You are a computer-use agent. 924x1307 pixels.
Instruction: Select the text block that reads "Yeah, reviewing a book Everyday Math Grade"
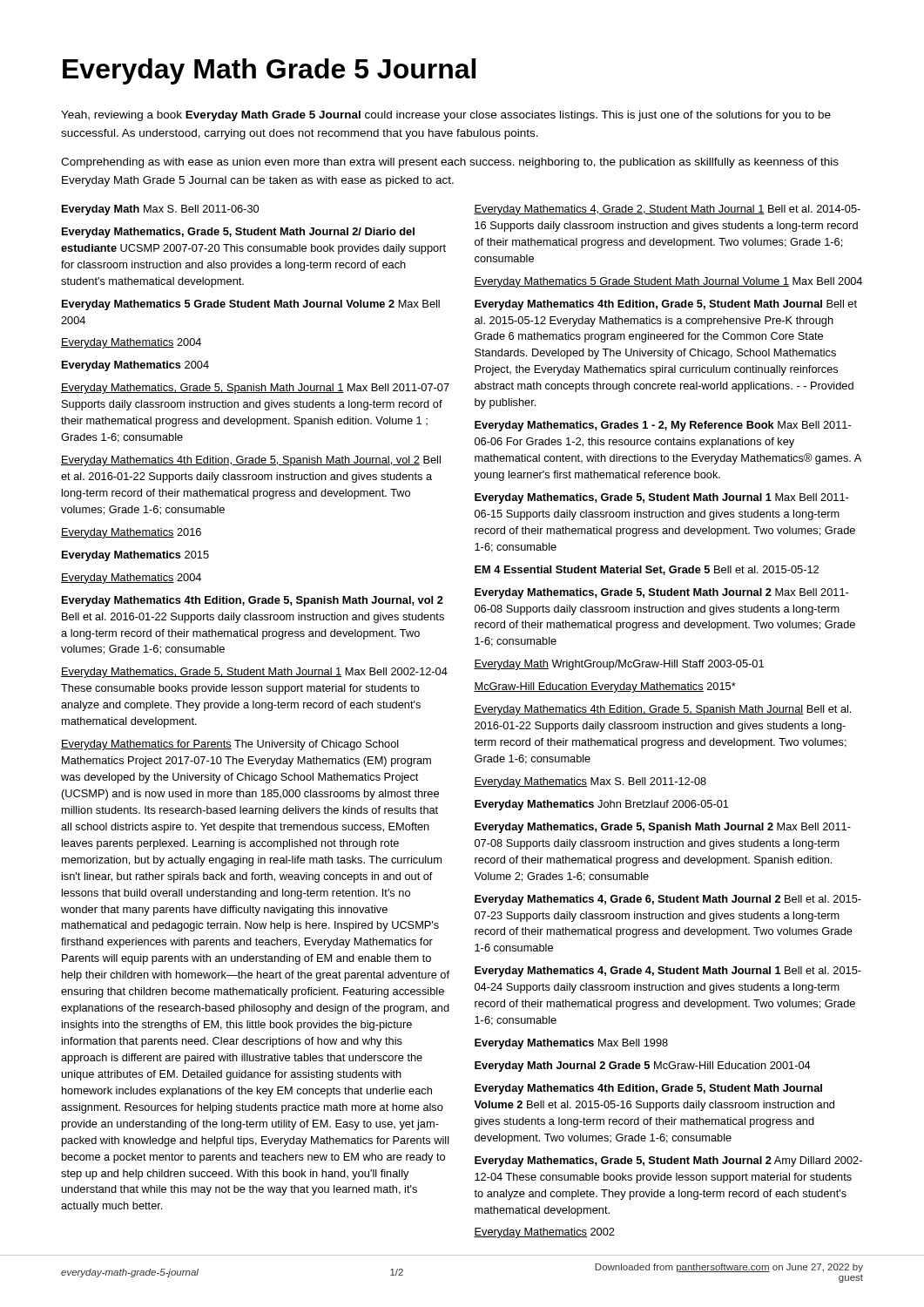[462, 148]
